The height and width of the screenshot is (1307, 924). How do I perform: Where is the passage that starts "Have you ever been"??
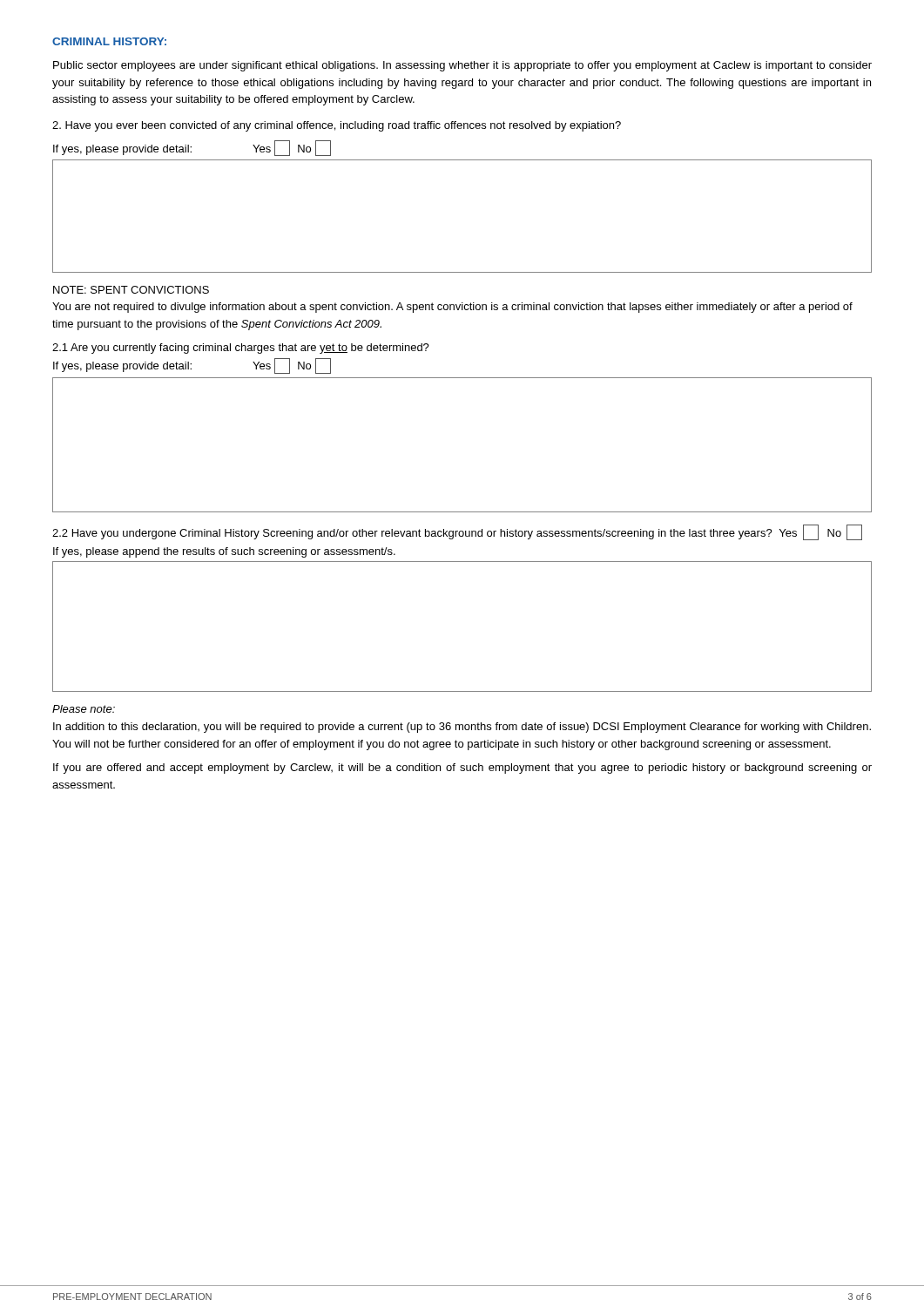click(x=337, y=125)
